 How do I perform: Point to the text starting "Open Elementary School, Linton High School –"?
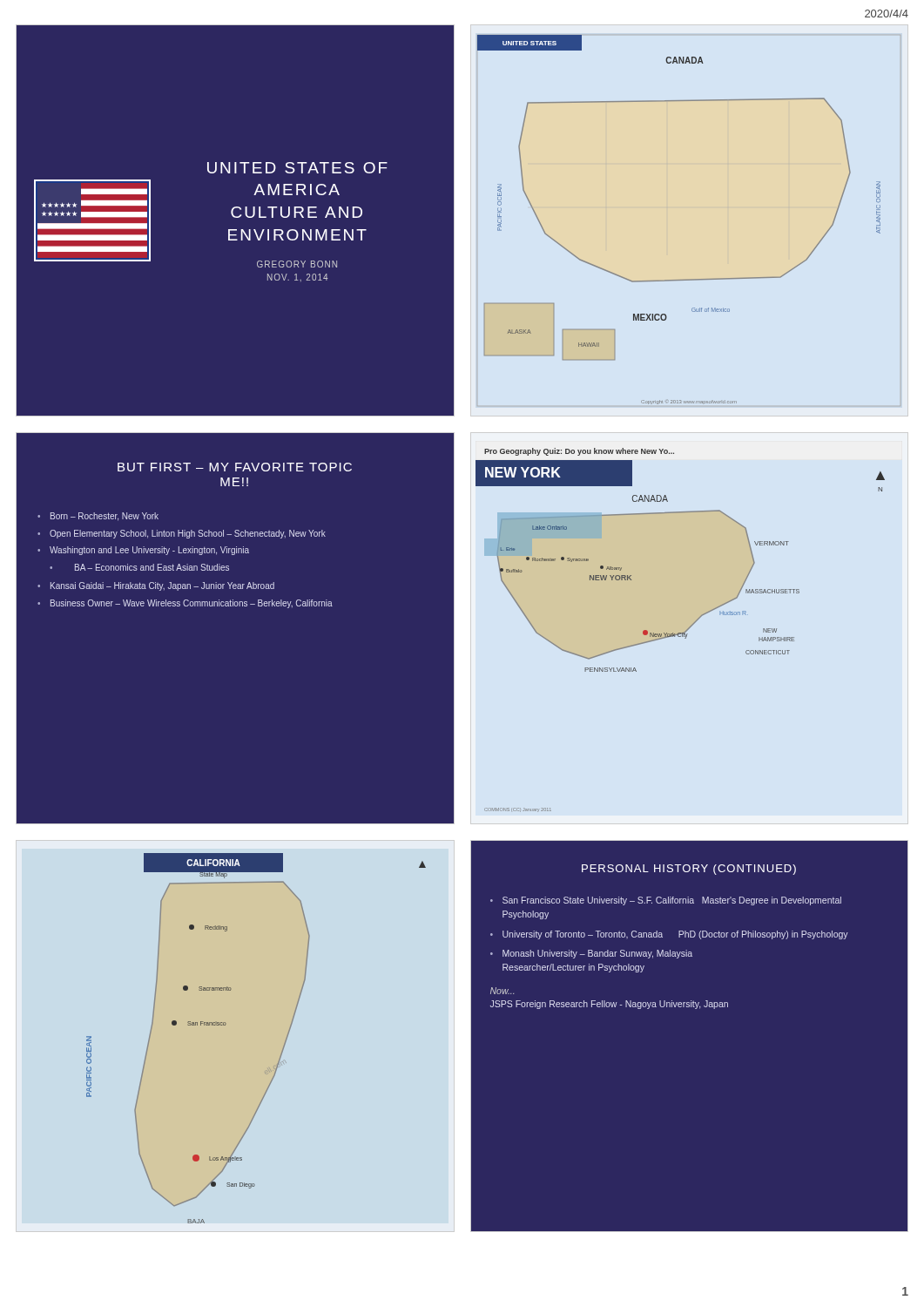(x=188, y=533)
